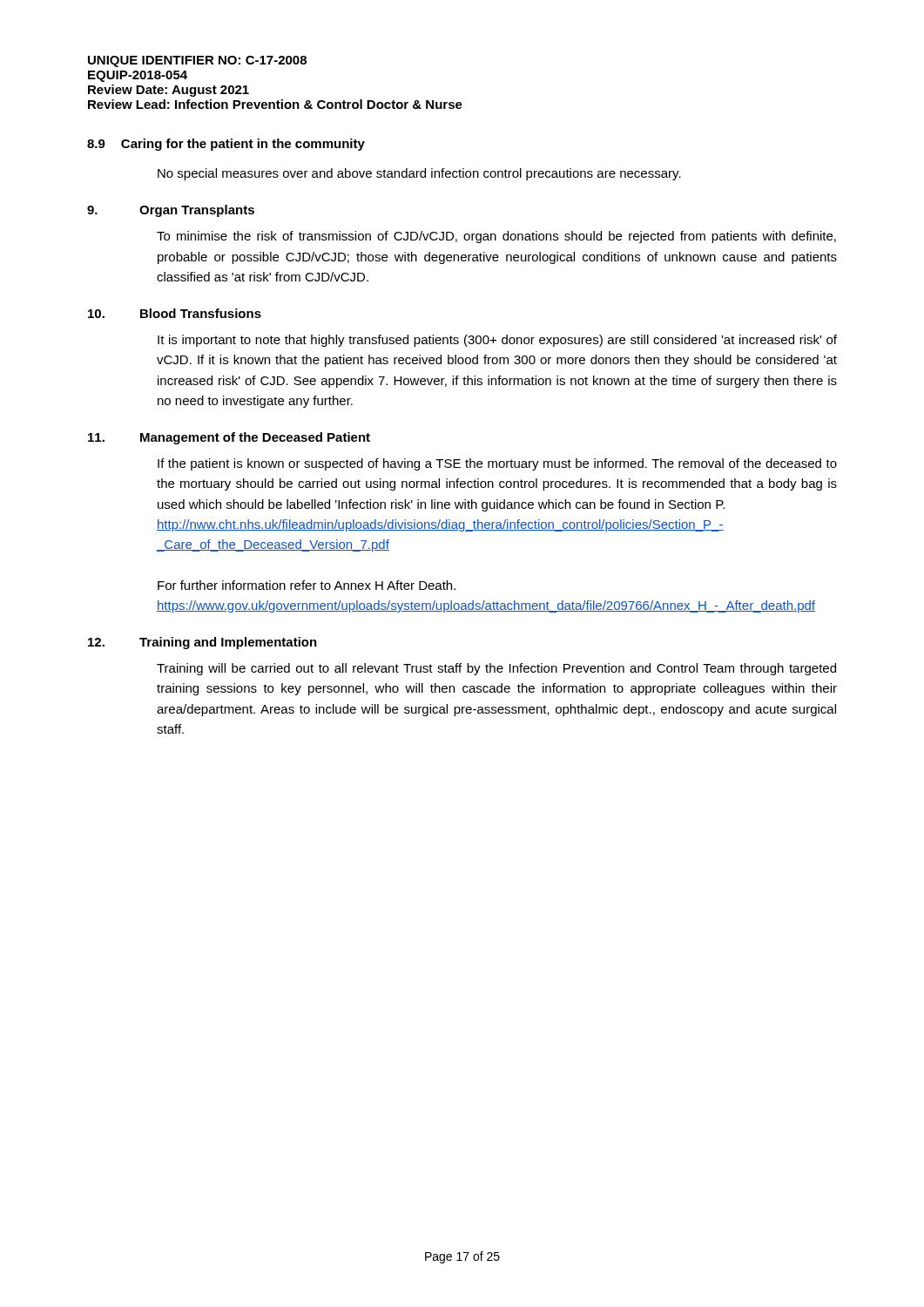924x1307 pixels.
Task: Point to the text starting "To minimise the risk of"
Action: click(497, 256)
